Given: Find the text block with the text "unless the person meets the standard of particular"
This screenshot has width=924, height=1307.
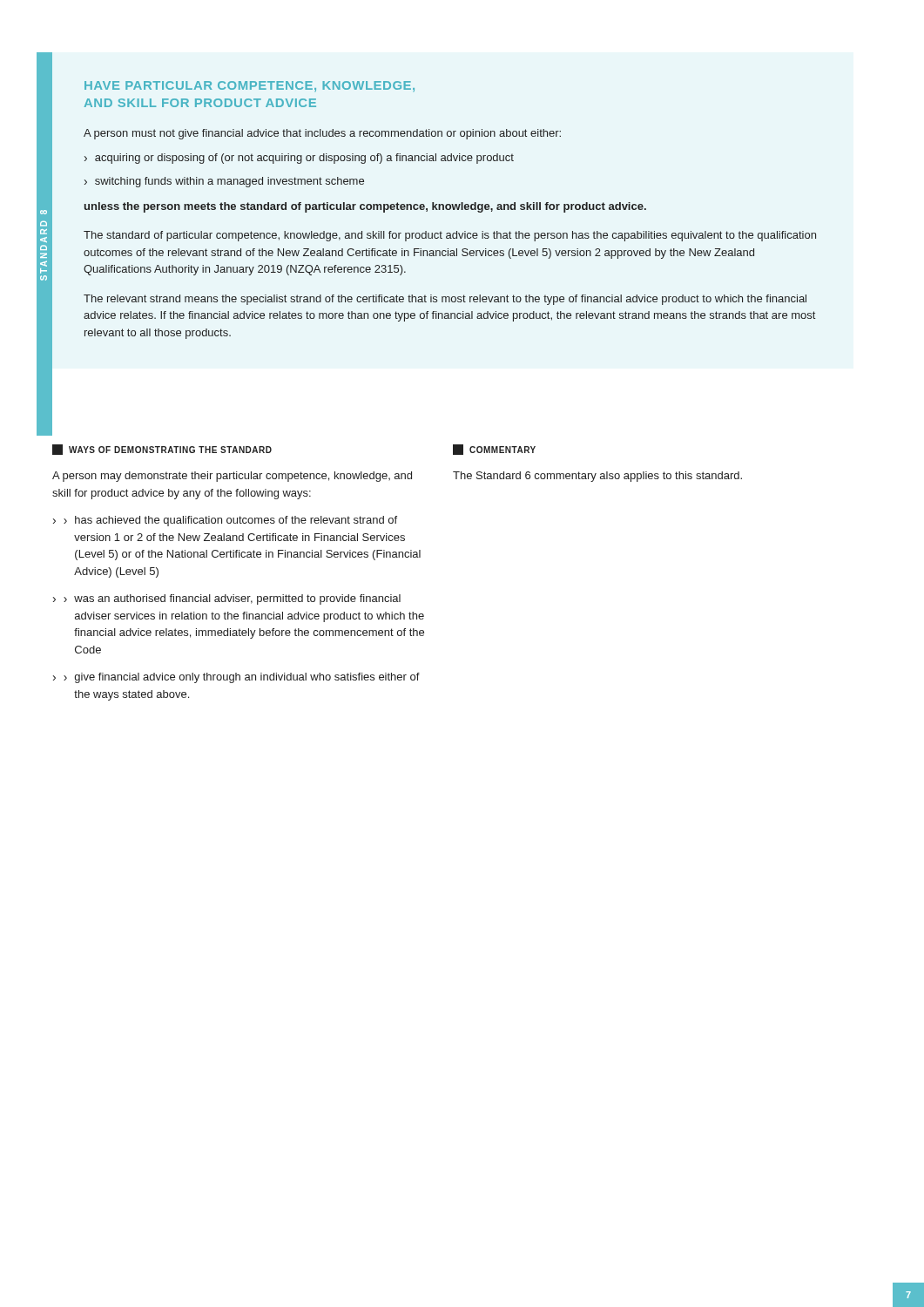Looking at the screenshot, I should [365, 206].
